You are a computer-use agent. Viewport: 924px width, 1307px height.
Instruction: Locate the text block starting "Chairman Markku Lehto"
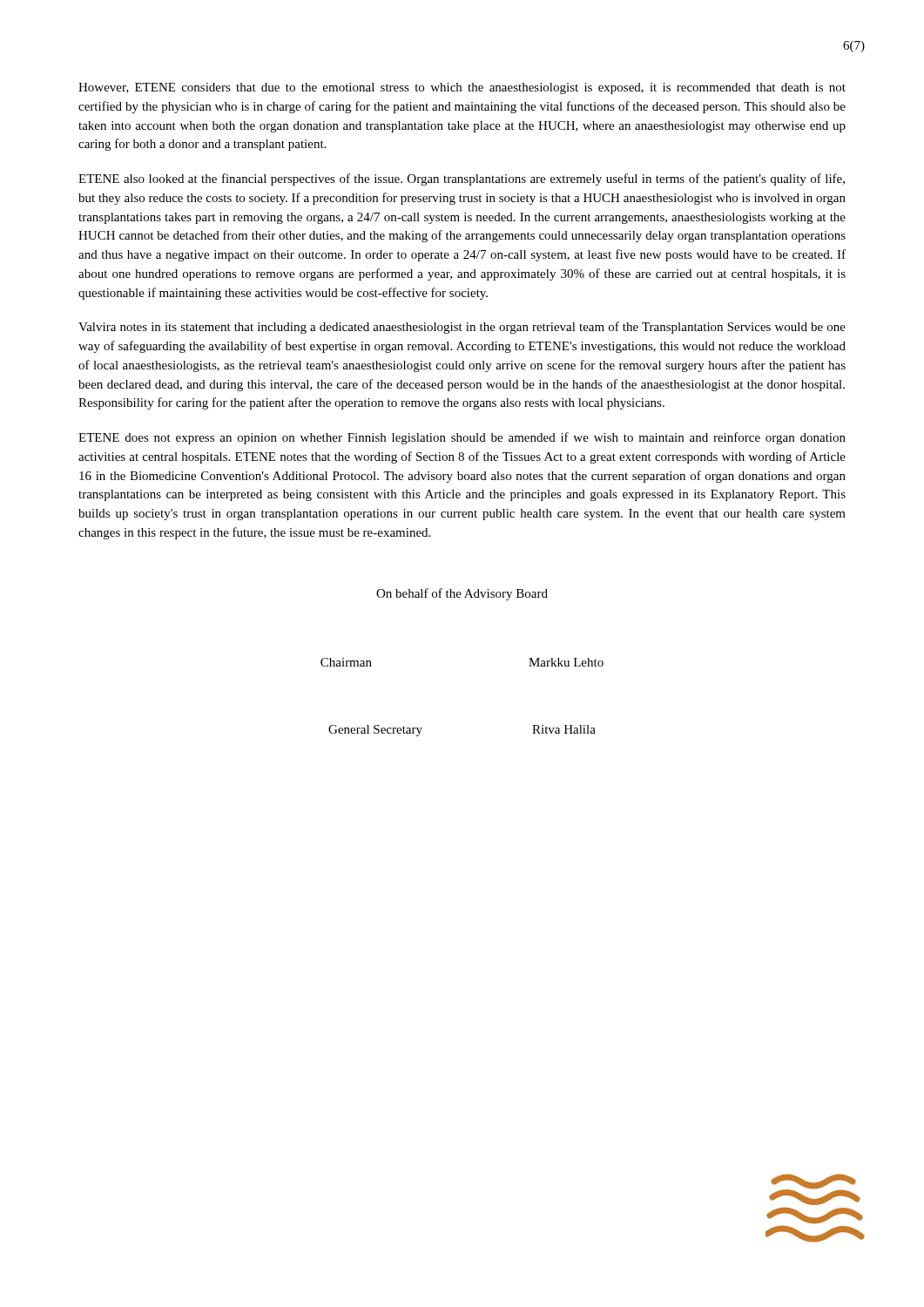click(x=351, y=662)
